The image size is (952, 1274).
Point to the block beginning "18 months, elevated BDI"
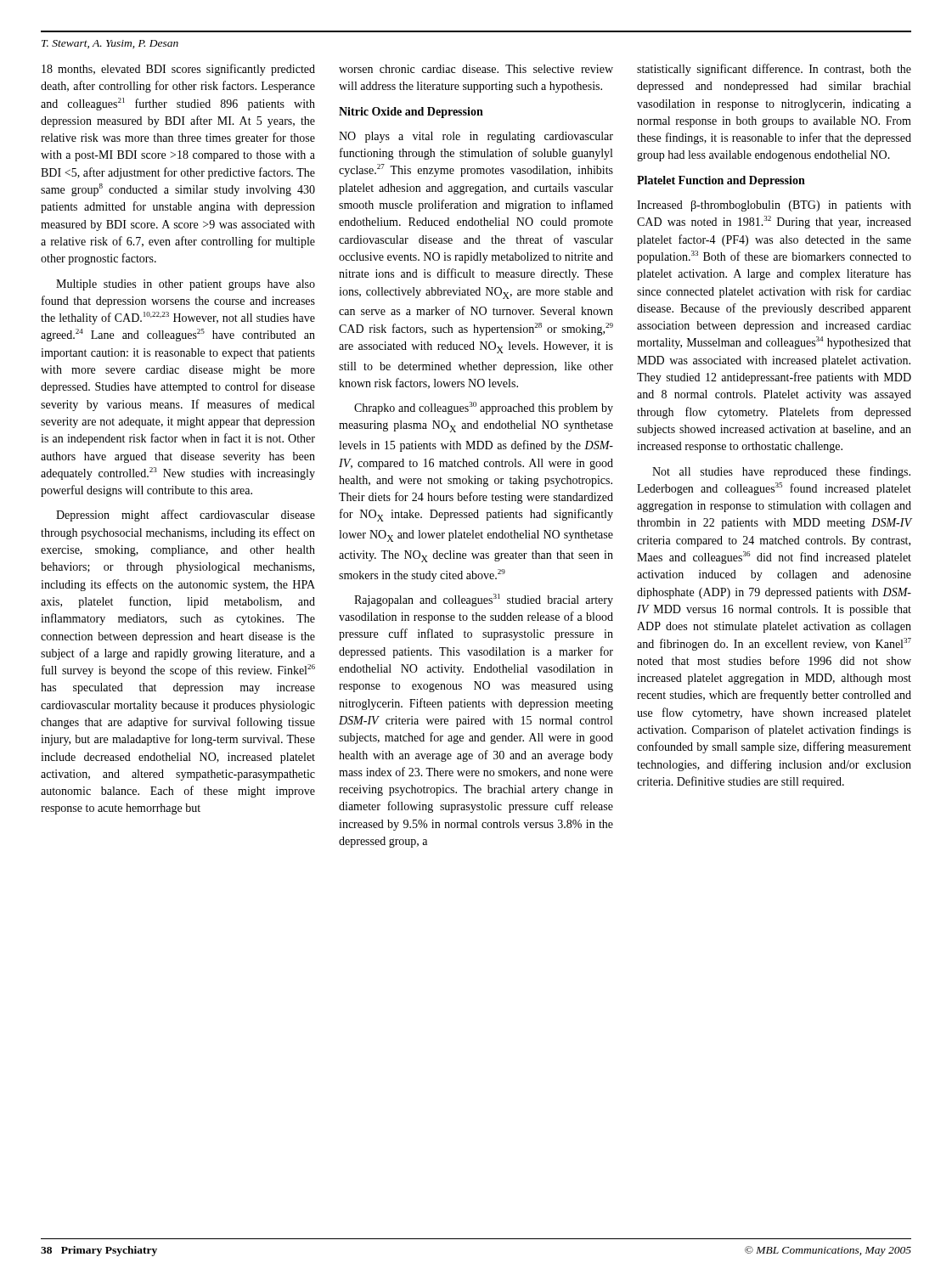178,165
